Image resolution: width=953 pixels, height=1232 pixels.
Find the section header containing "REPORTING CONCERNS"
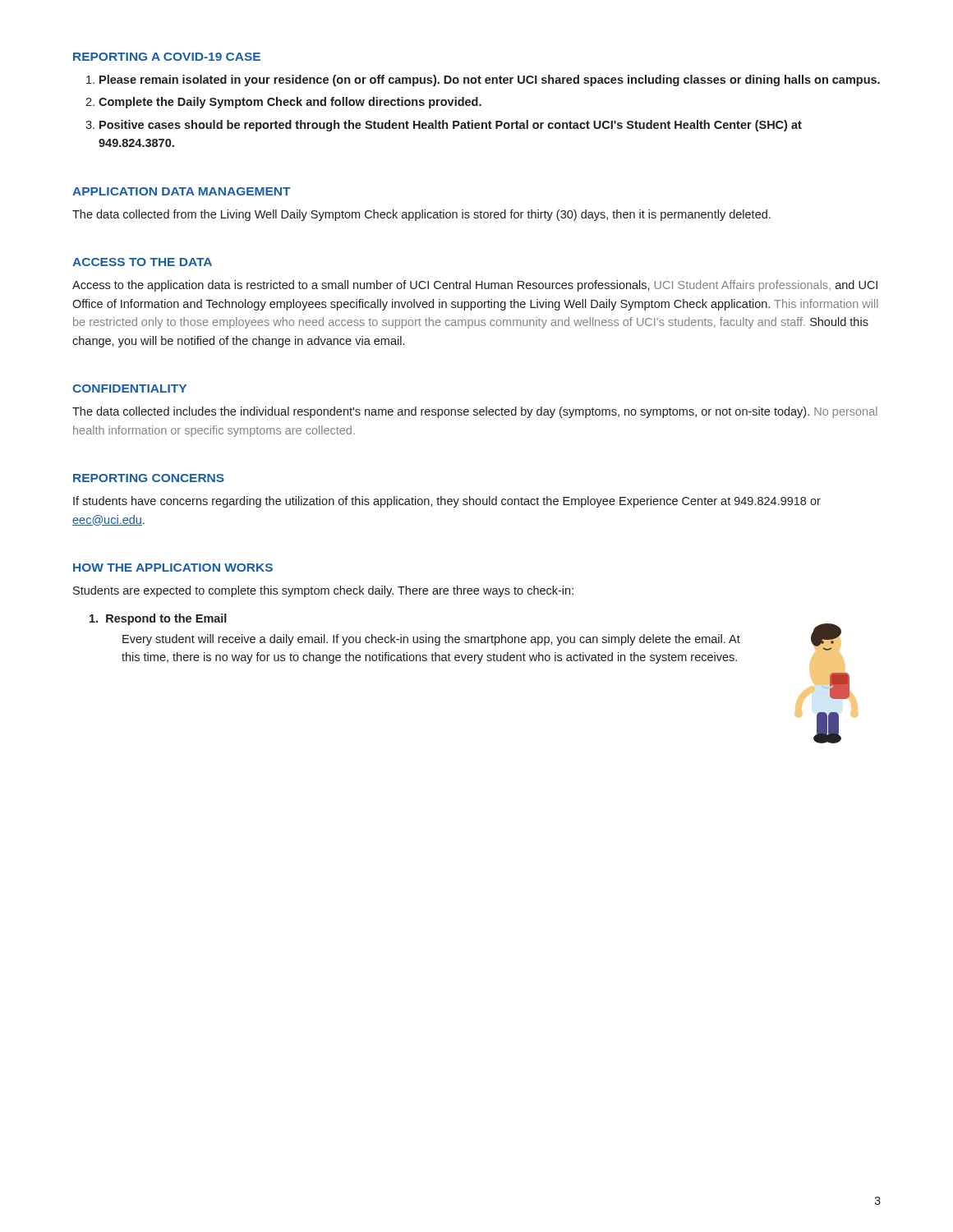(148, 478)
